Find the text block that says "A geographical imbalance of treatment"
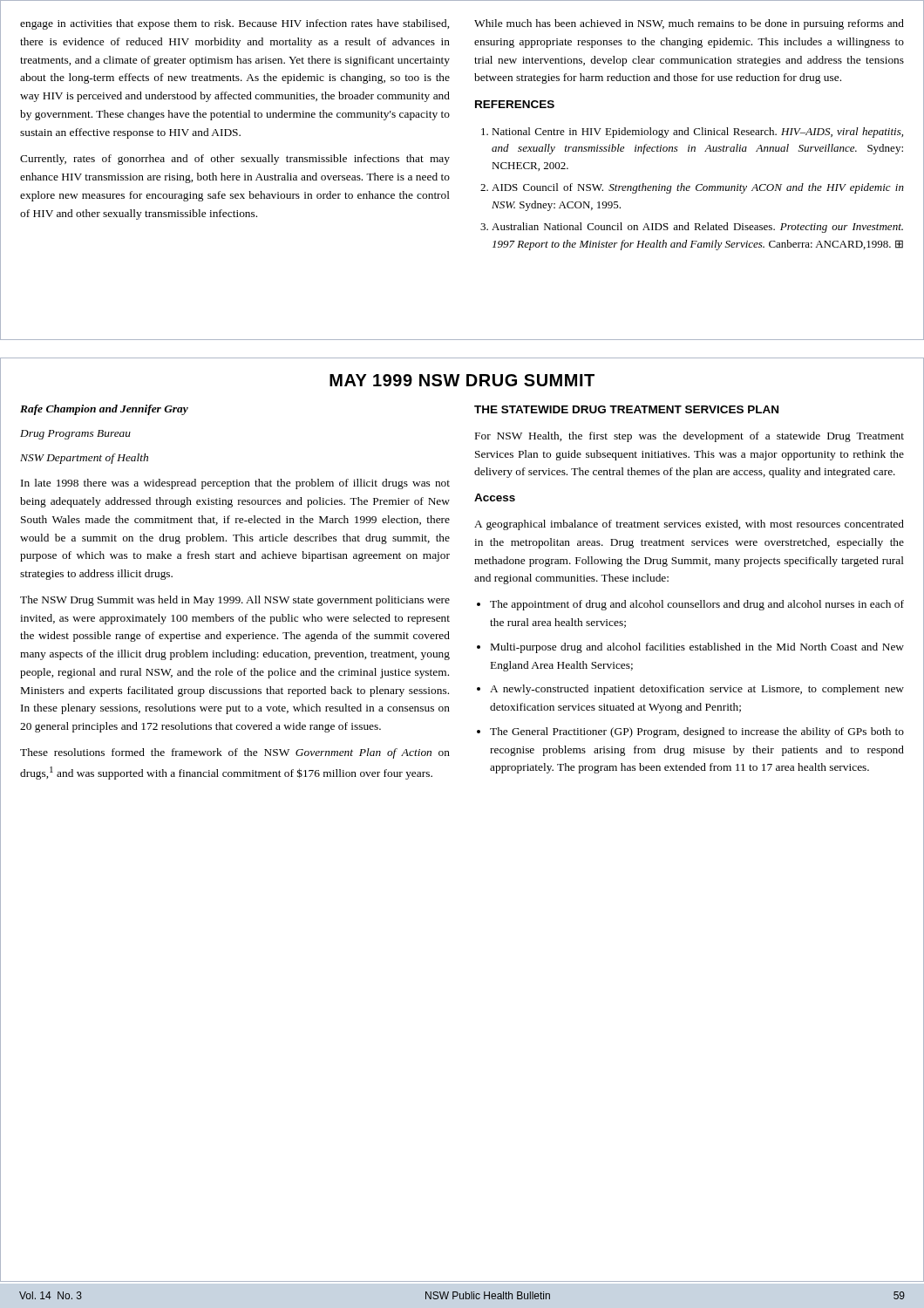 689,552
